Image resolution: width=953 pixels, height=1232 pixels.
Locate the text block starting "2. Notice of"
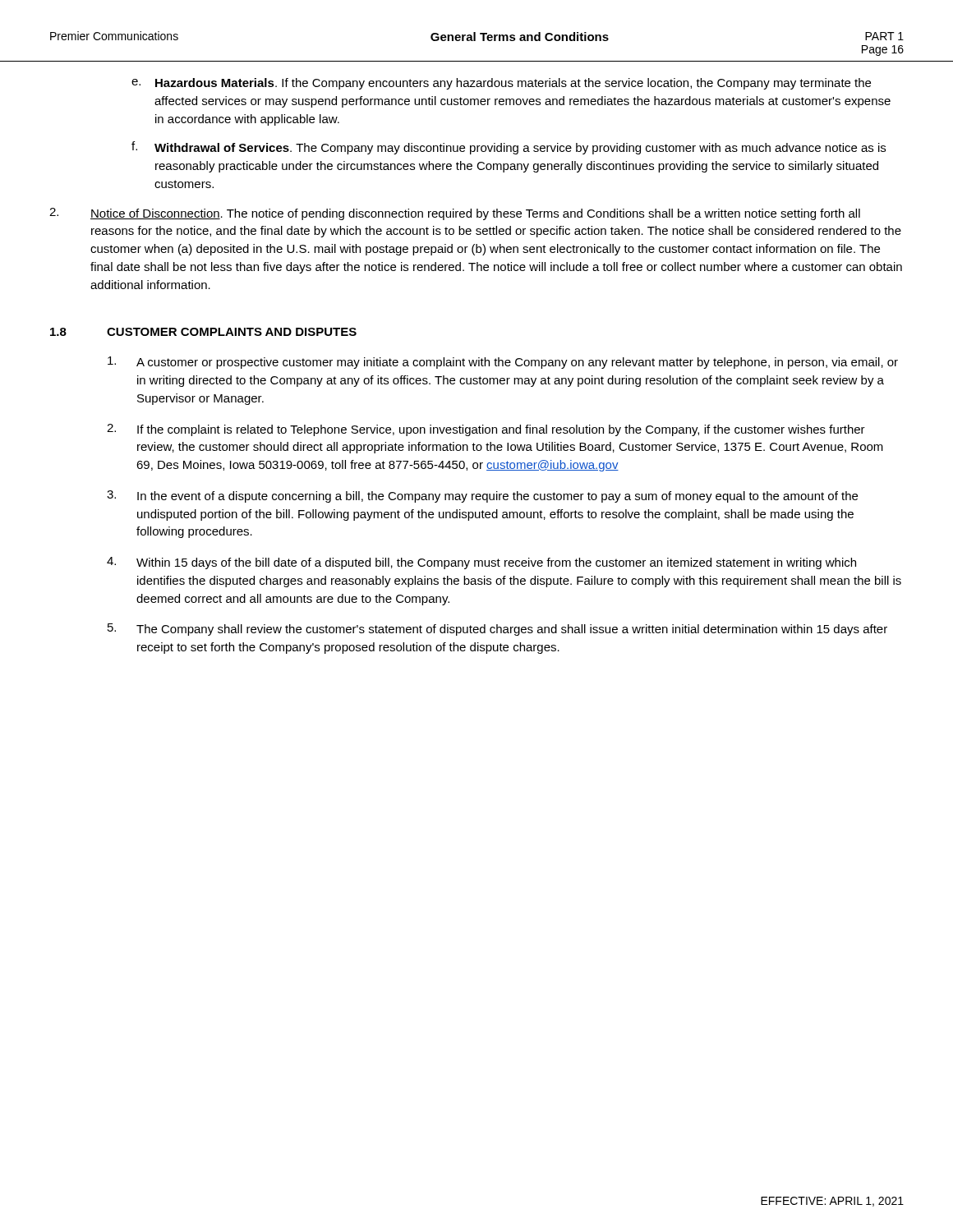476,249
